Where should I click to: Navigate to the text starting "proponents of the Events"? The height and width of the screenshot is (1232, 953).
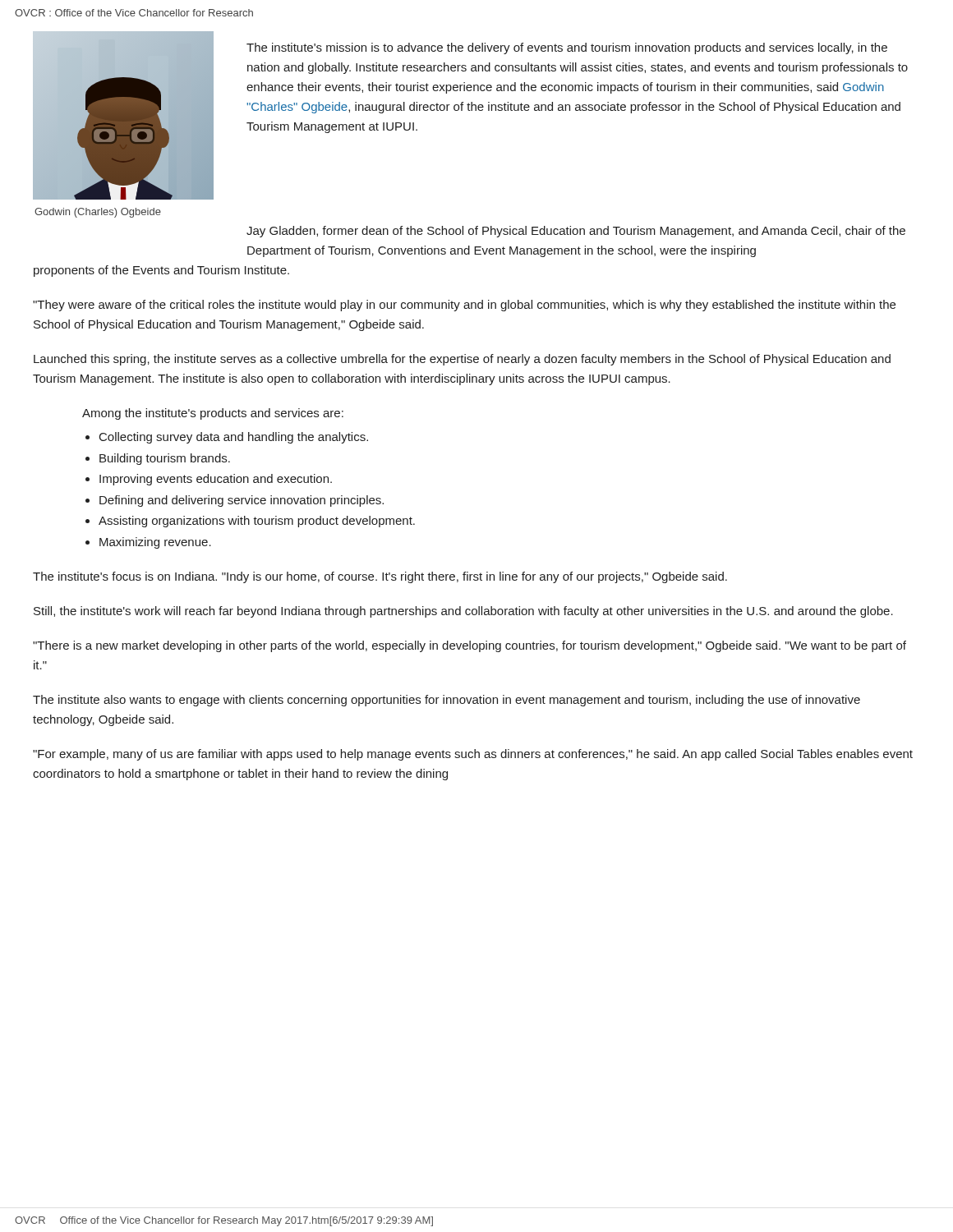[162, 270]
